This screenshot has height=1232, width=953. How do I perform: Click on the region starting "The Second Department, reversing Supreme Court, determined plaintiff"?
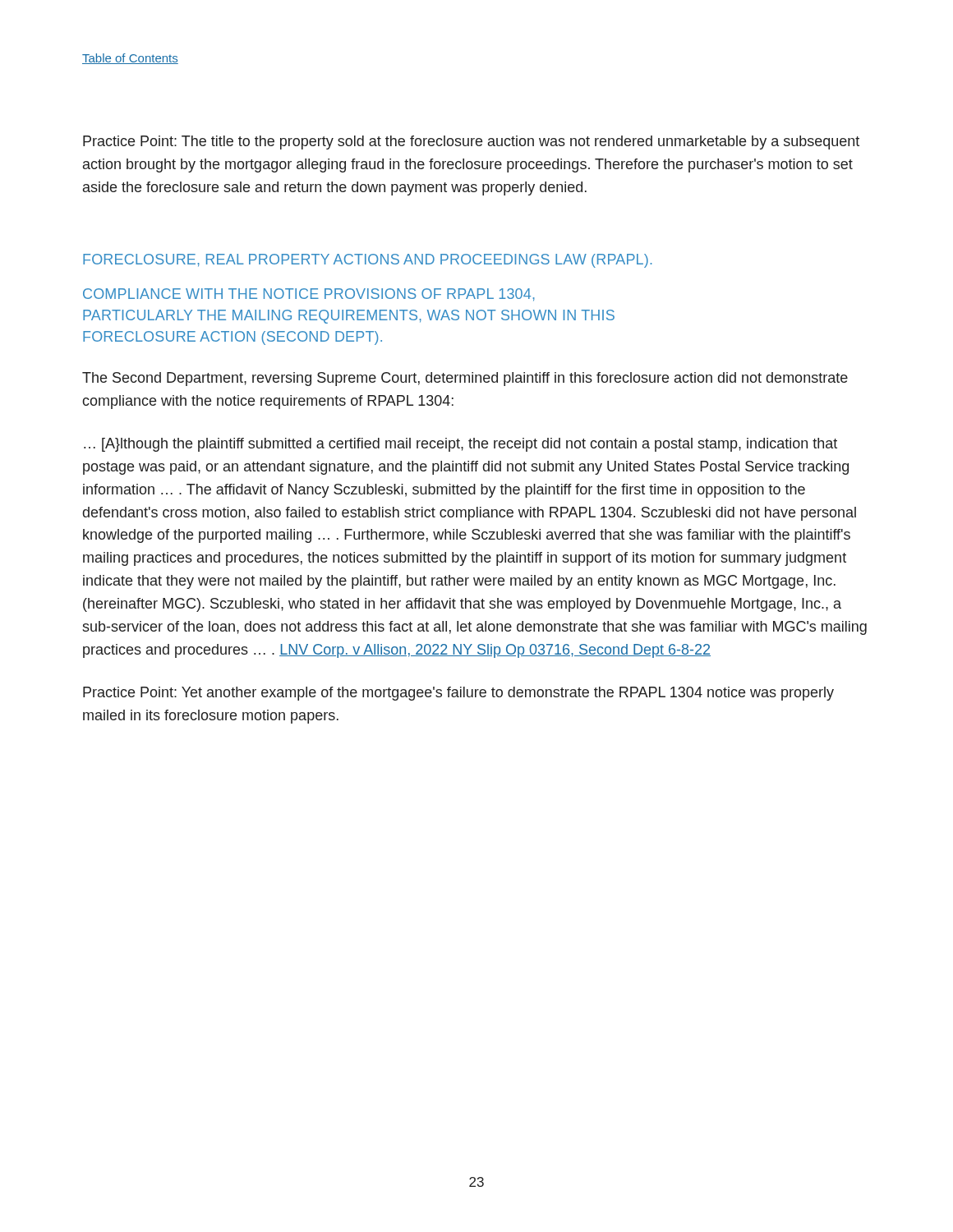[465, 389]
